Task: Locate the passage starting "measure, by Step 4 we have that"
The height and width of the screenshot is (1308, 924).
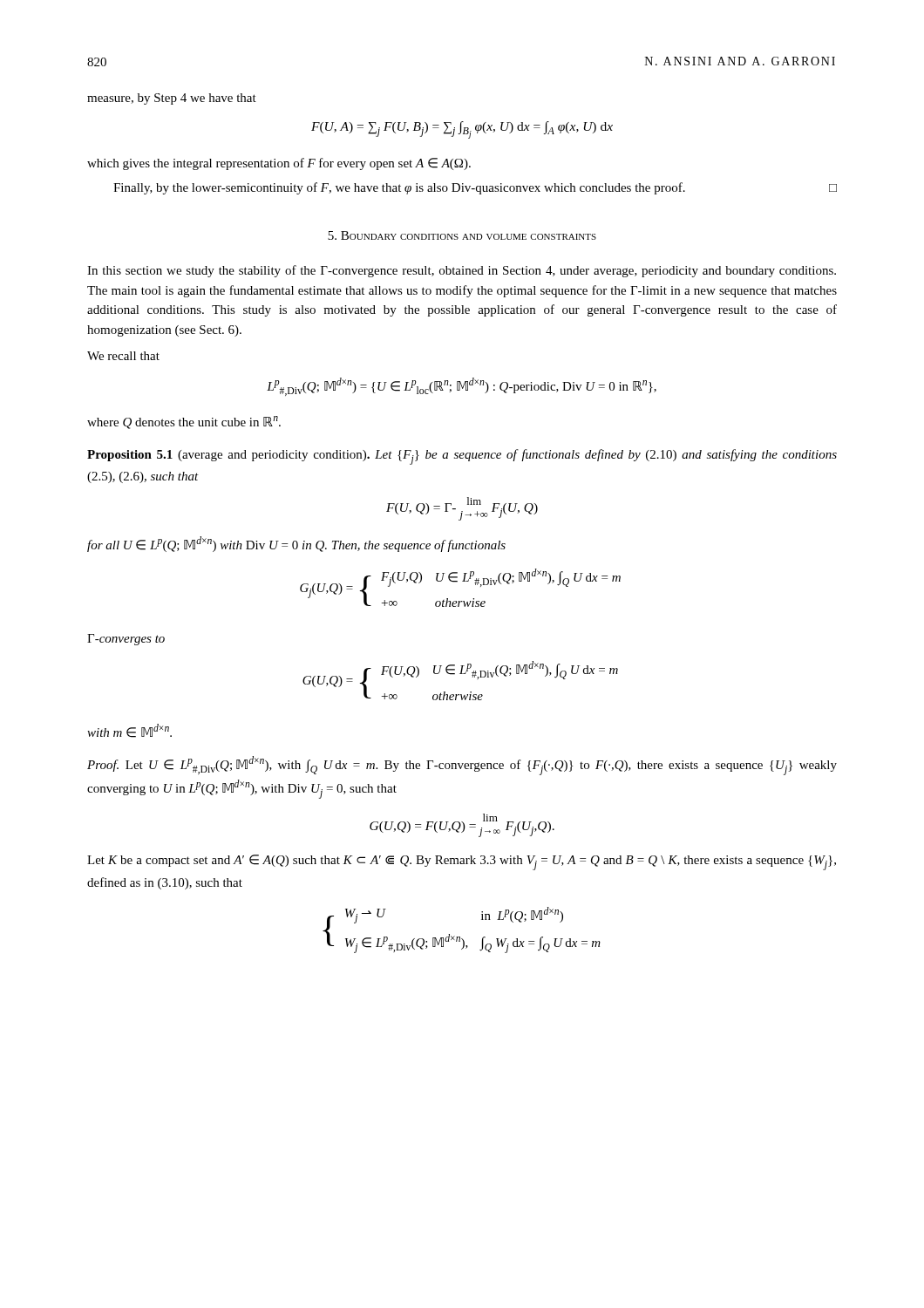Action: [x=172, y=97]
